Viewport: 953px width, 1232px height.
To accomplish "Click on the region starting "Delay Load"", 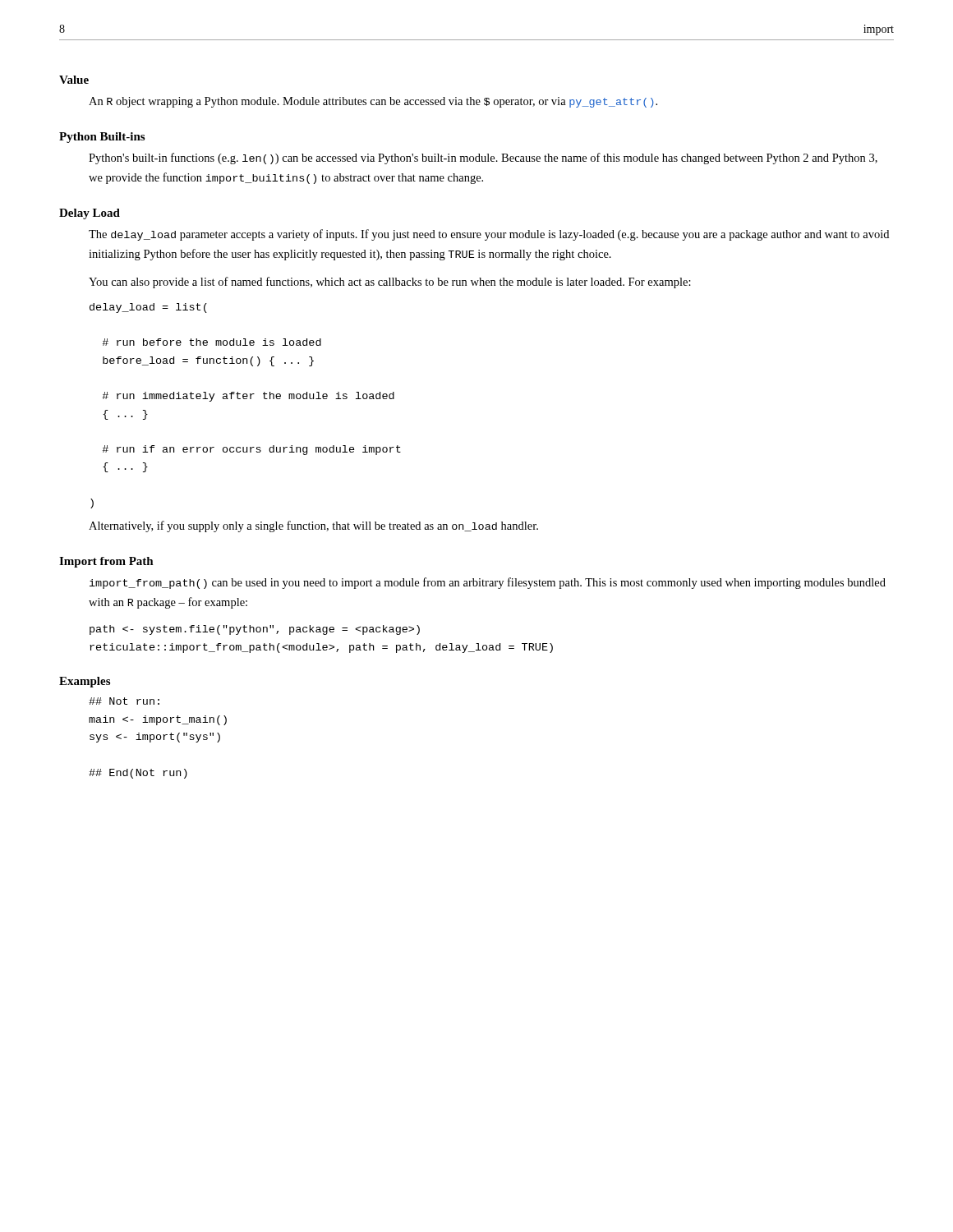I will pyautogui.click(x=89, y=213).
